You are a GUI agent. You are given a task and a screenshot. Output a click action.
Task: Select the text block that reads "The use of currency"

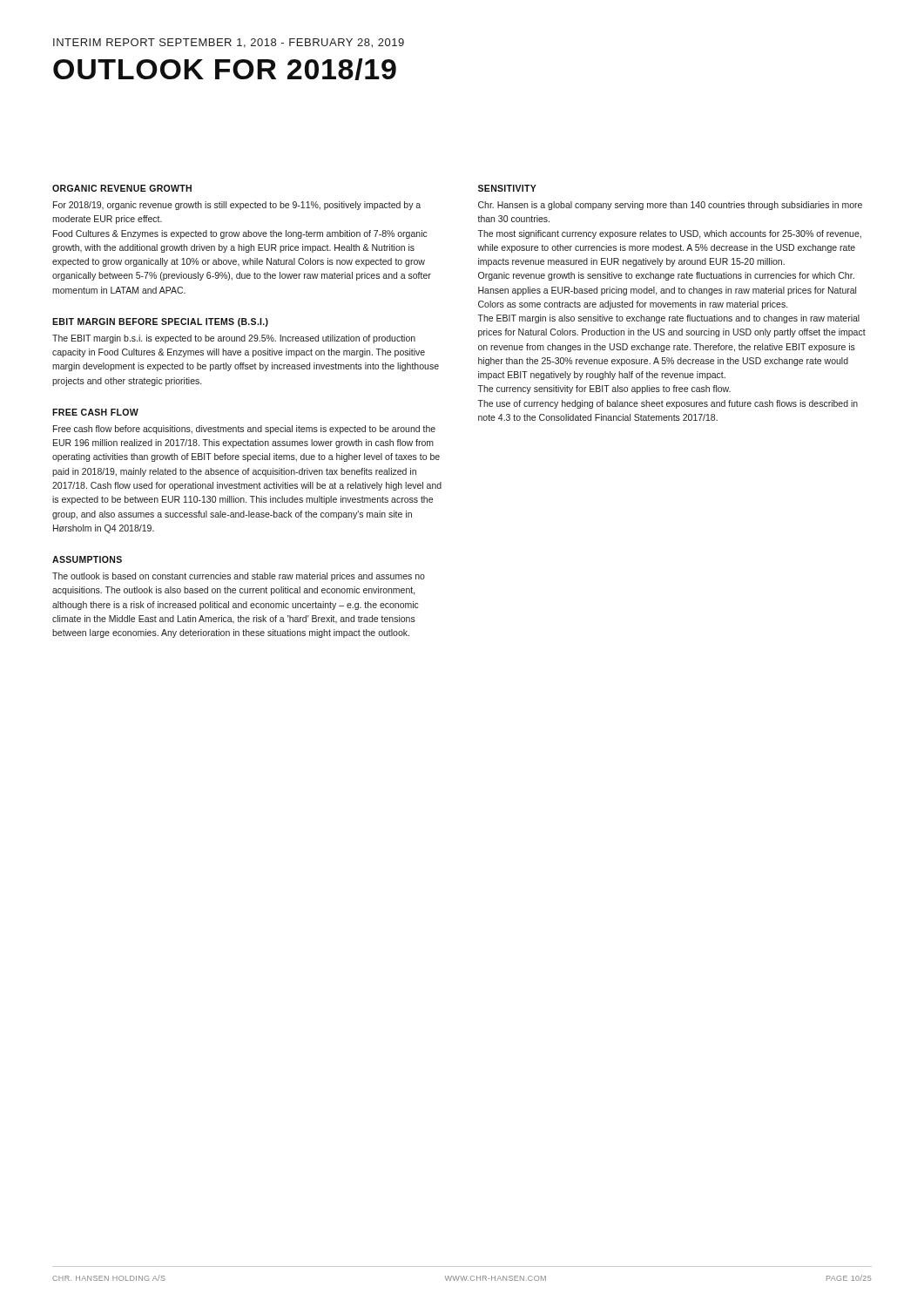(x=675, y=410)
